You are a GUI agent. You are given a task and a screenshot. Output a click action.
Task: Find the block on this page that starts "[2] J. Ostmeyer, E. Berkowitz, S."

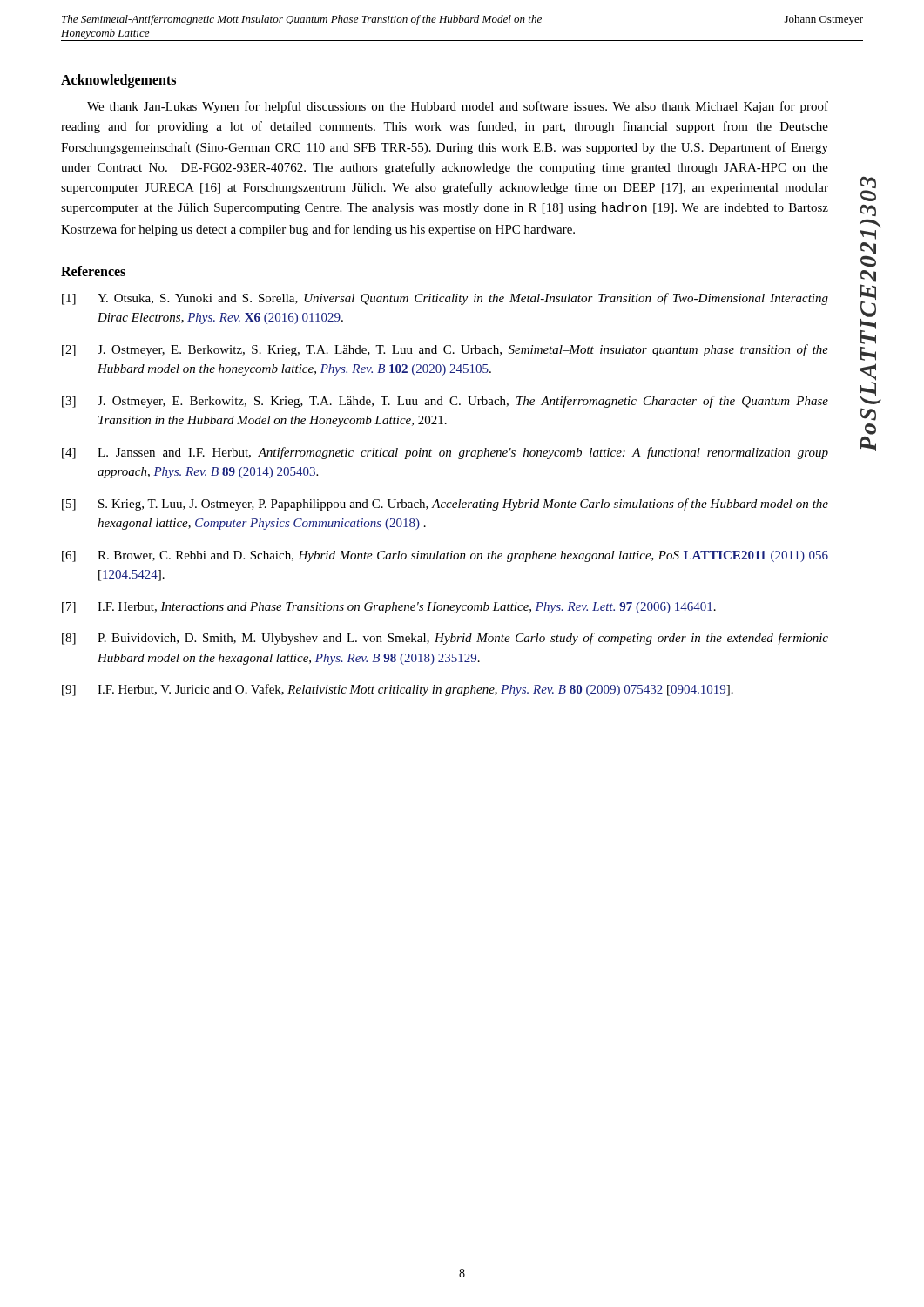click(x=445, y=359)
